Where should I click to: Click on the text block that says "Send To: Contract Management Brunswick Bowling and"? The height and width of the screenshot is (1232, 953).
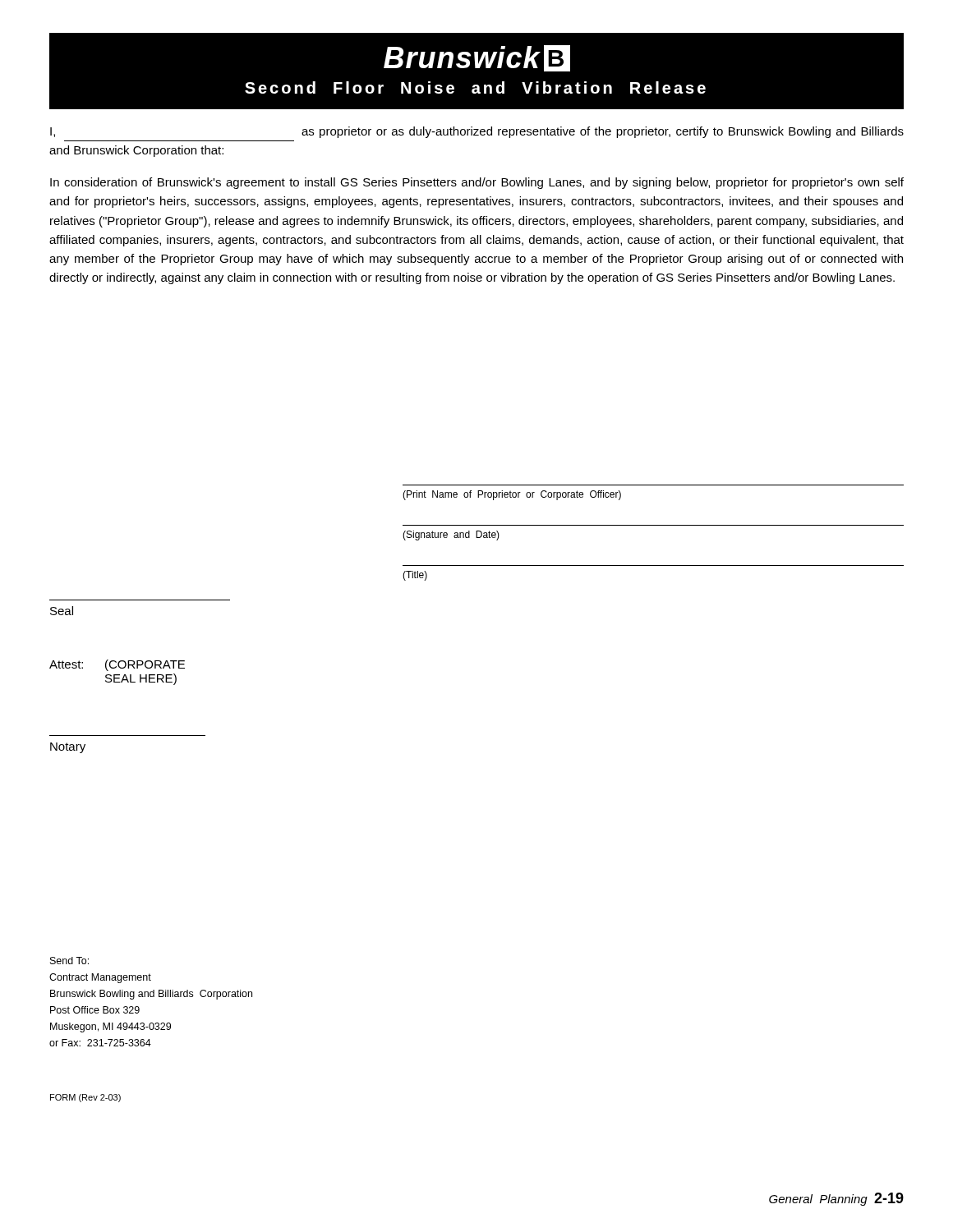(151, 1002)
